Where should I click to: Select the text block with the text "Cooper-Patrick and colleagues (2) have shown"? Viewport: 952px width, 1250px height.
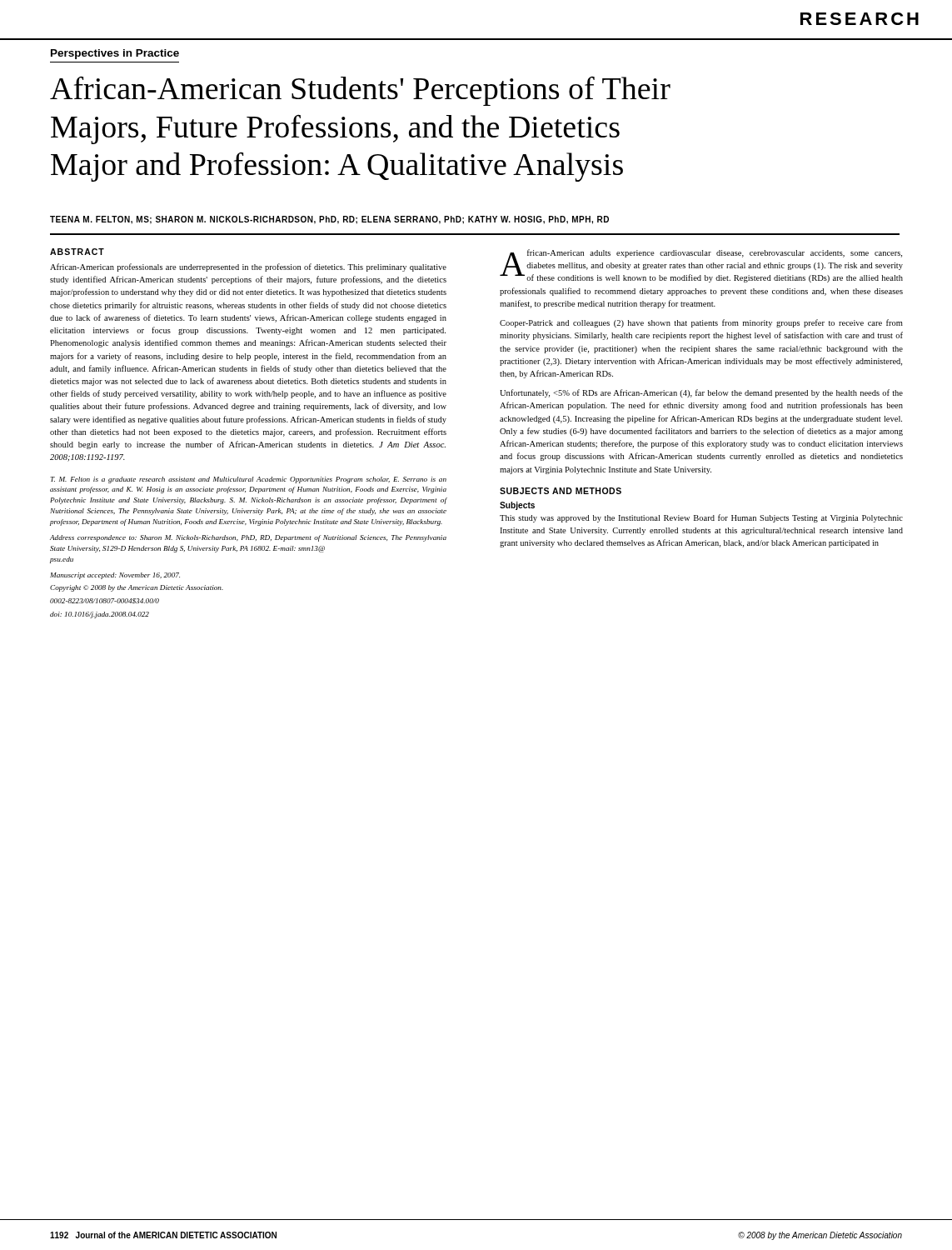(x=701, y=348)
